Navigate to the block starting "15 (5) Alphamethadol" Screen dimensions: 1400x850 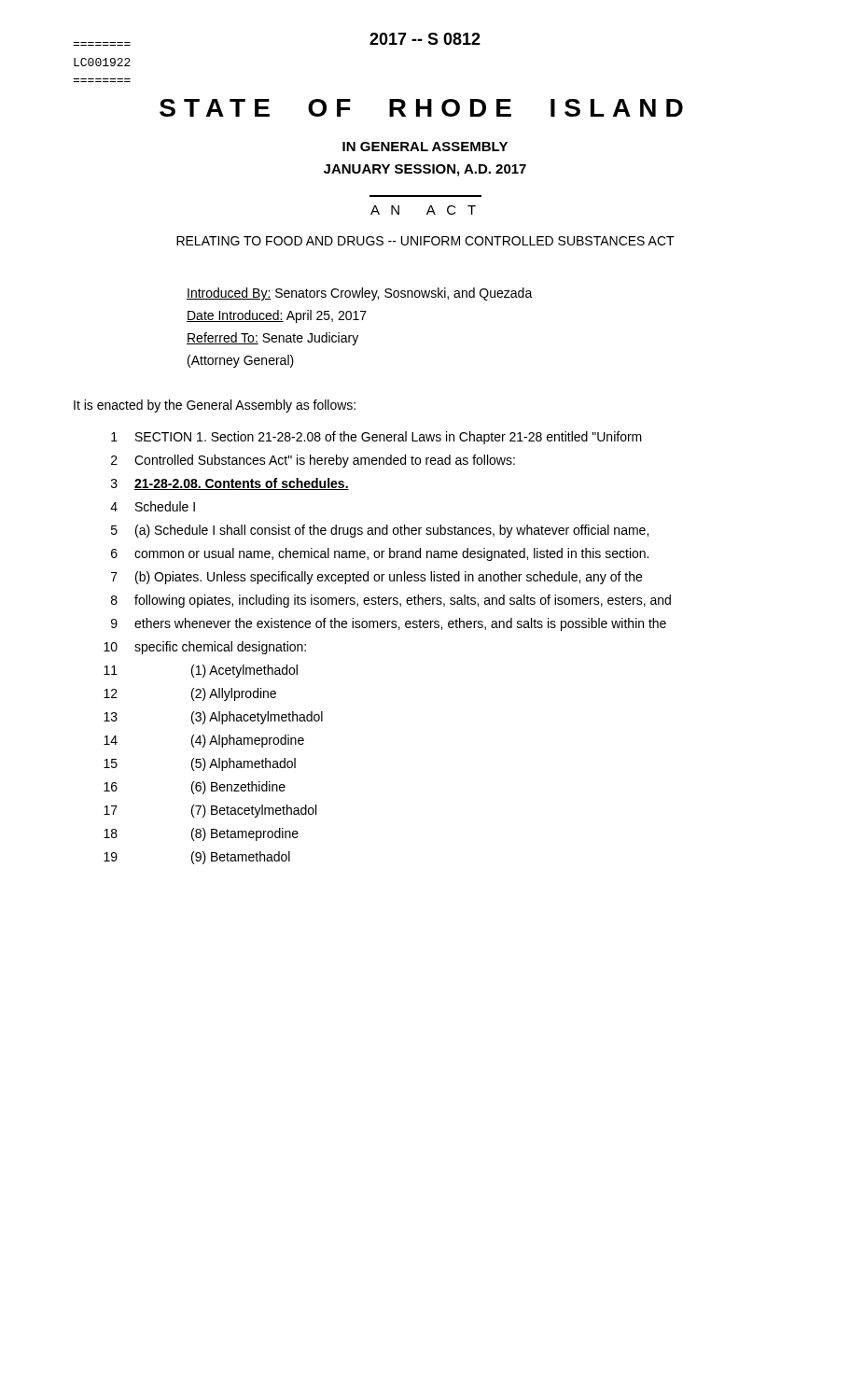tap(200, 764)
